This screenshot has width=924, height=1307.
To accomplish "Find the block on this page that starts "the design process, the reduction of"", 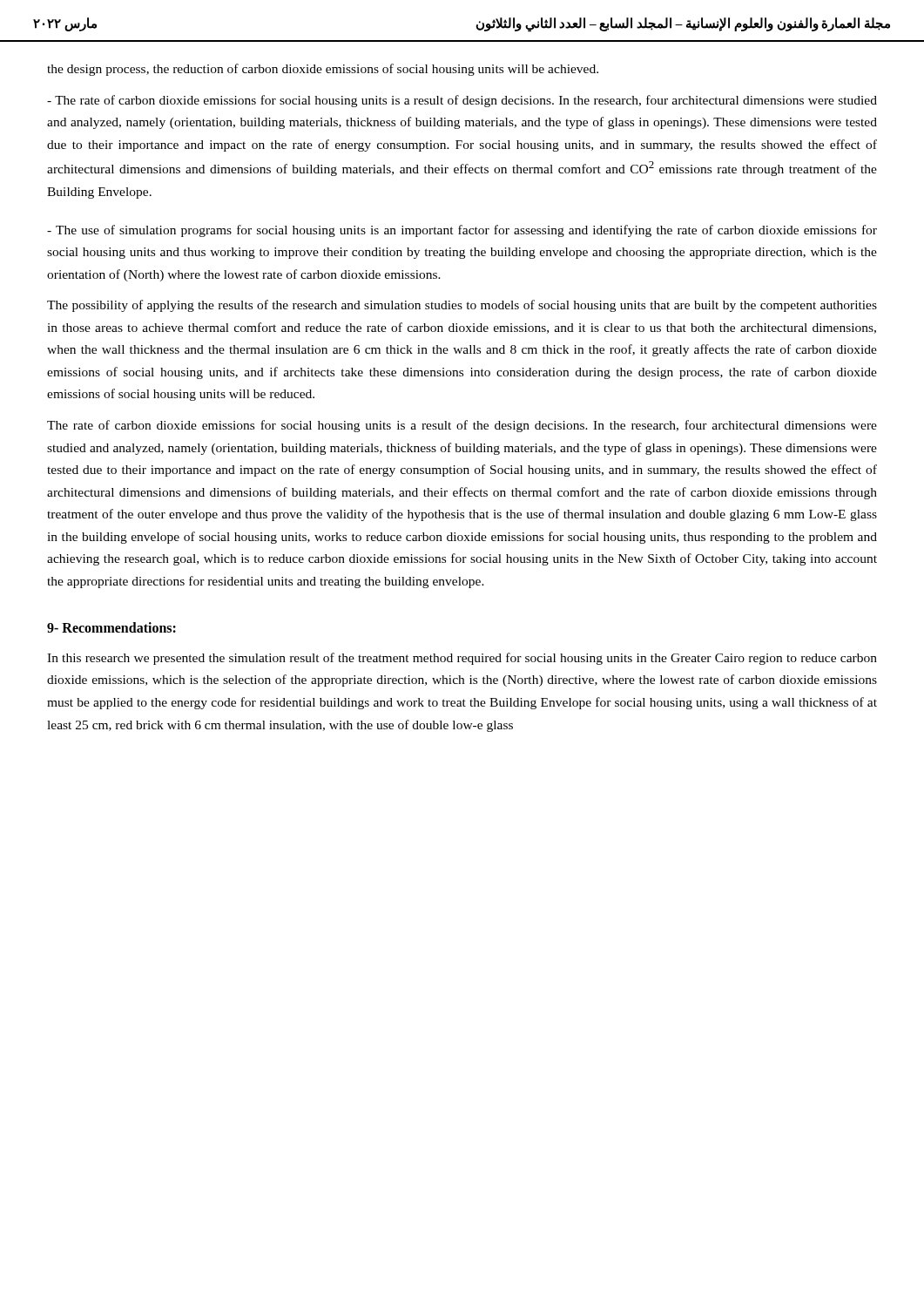I will [323, 68].
